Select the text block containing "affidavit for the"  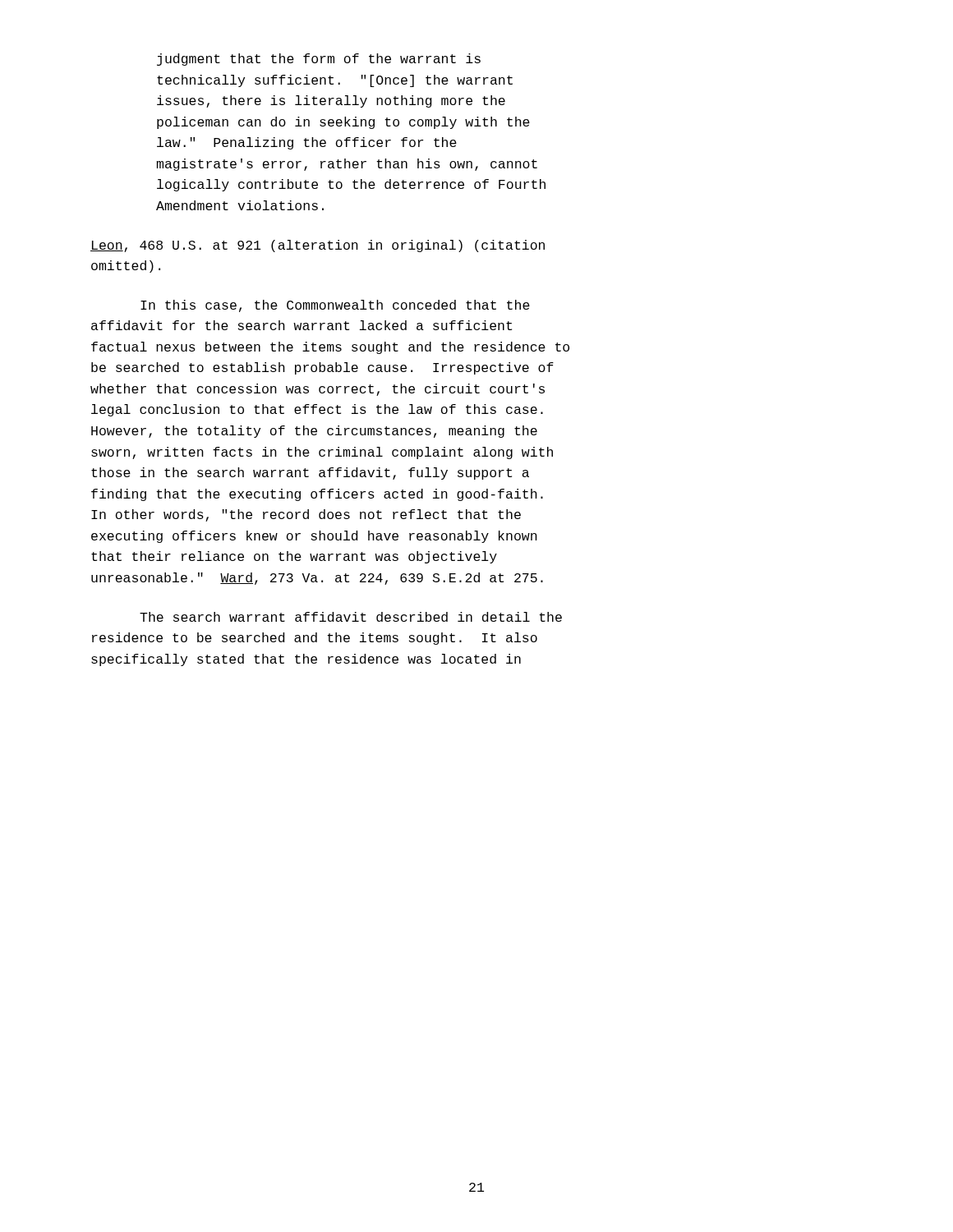coord(302,327)
